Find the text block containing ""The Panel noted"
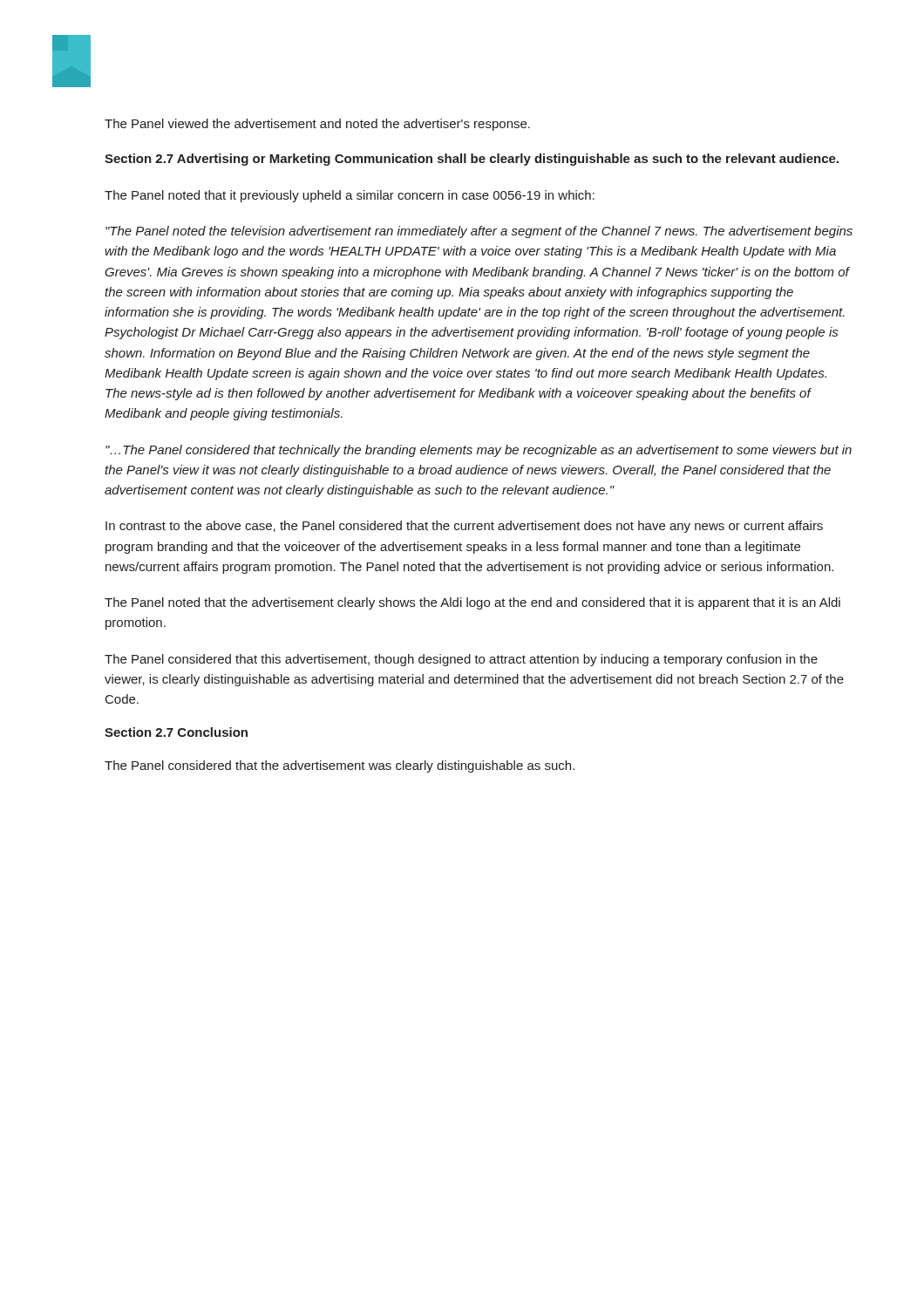924x1308 pixels. pyautogui.click(x=479, y=322)
